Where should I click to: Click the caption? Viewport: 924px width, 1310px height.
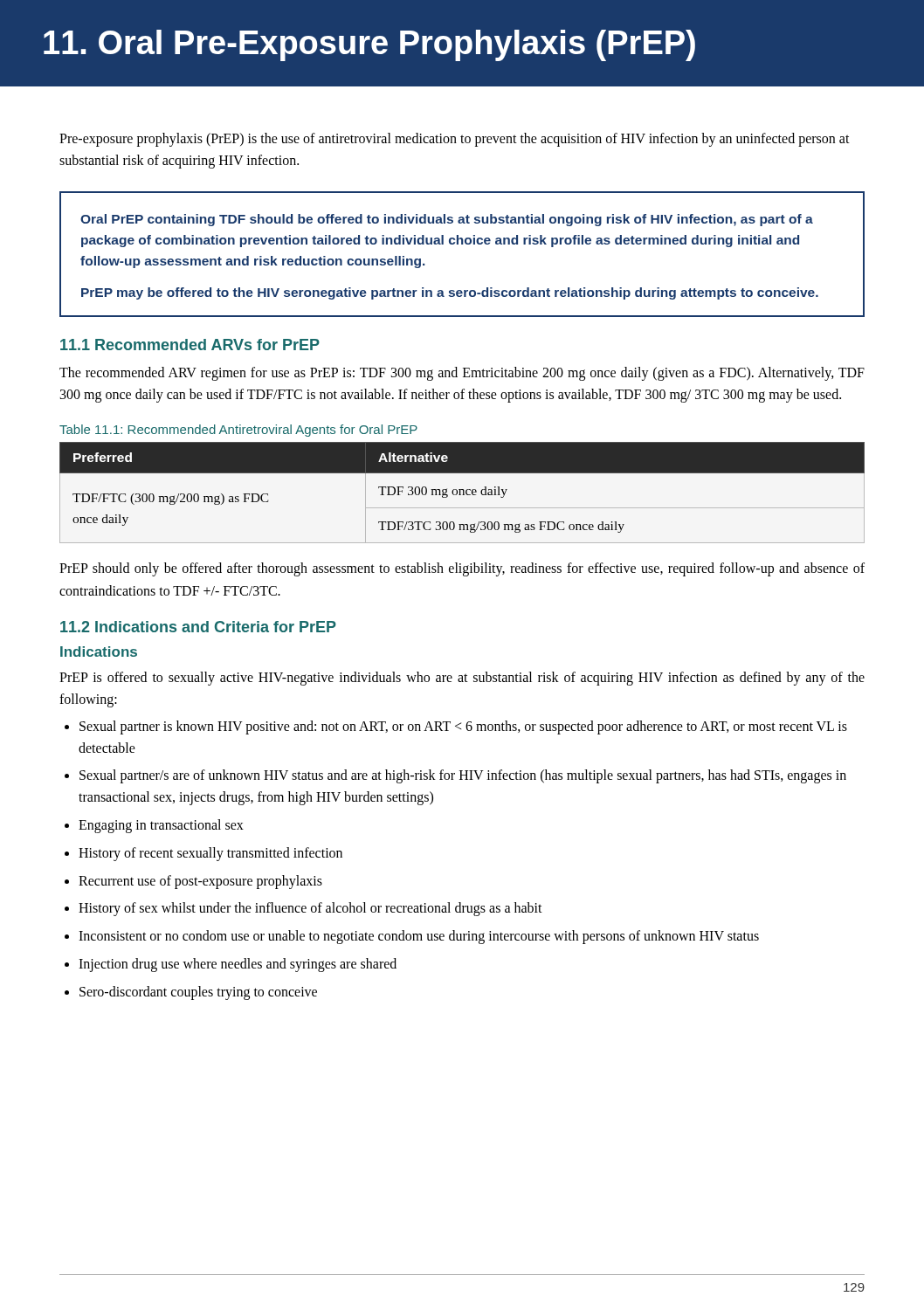pyautogui.click(x=239, y=429)
